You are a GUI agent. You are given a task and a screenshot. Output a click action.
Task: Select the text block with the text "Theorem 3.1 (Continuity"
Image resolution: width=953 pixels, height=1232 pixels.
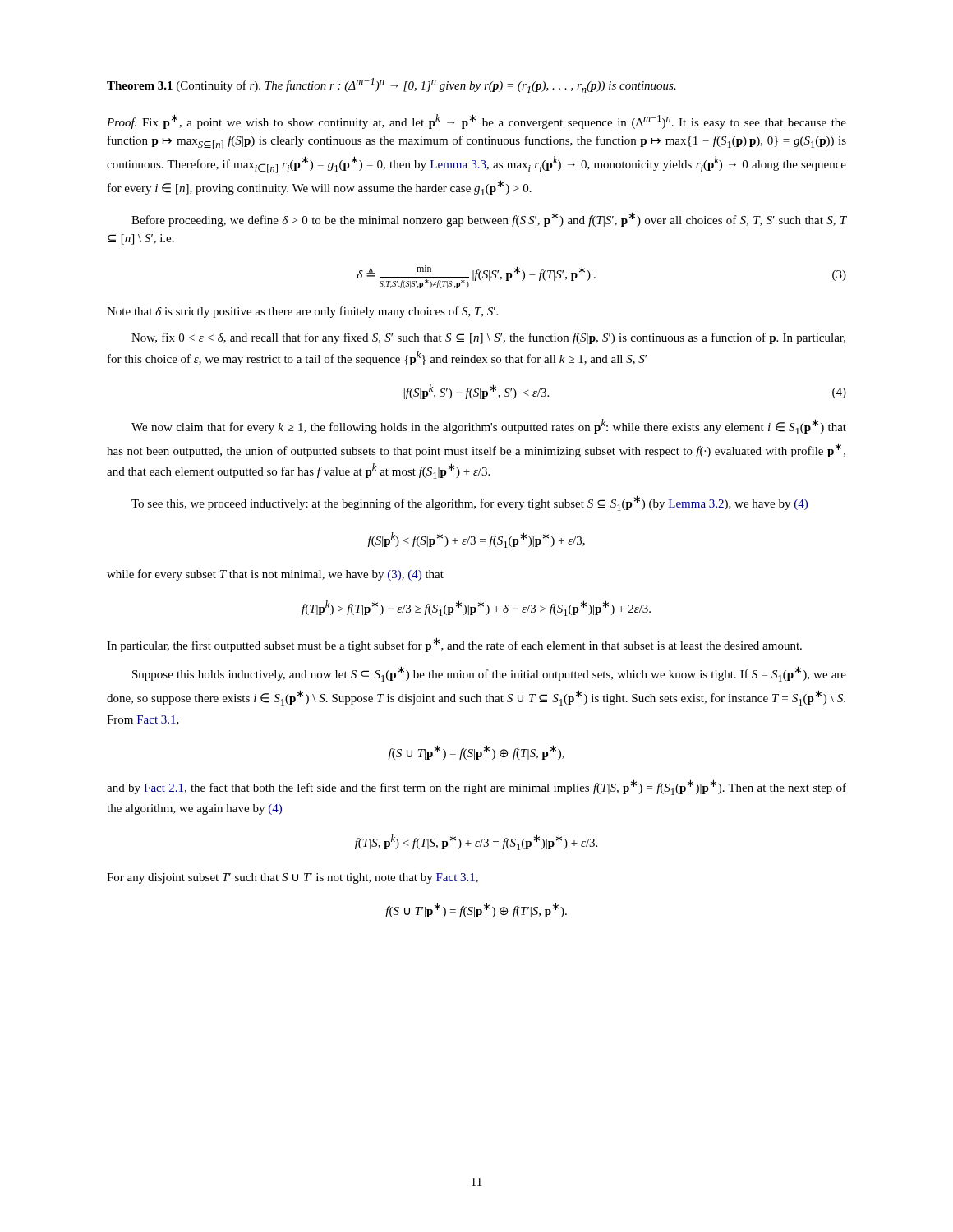pyautogui.click(x=392, y=85)
